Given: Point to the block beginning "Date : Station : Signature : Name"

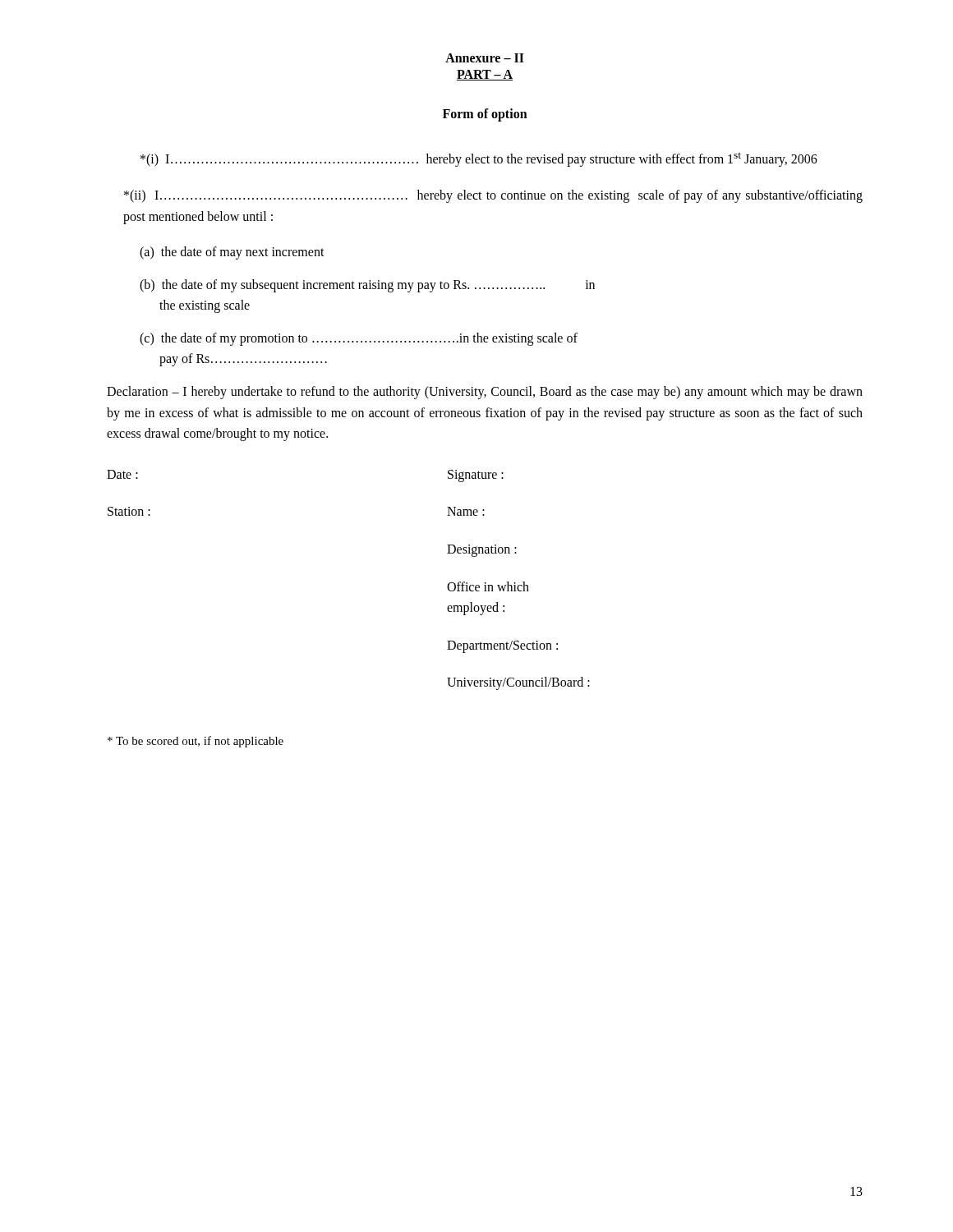Looking at the screenshot, I should [485, 587].
